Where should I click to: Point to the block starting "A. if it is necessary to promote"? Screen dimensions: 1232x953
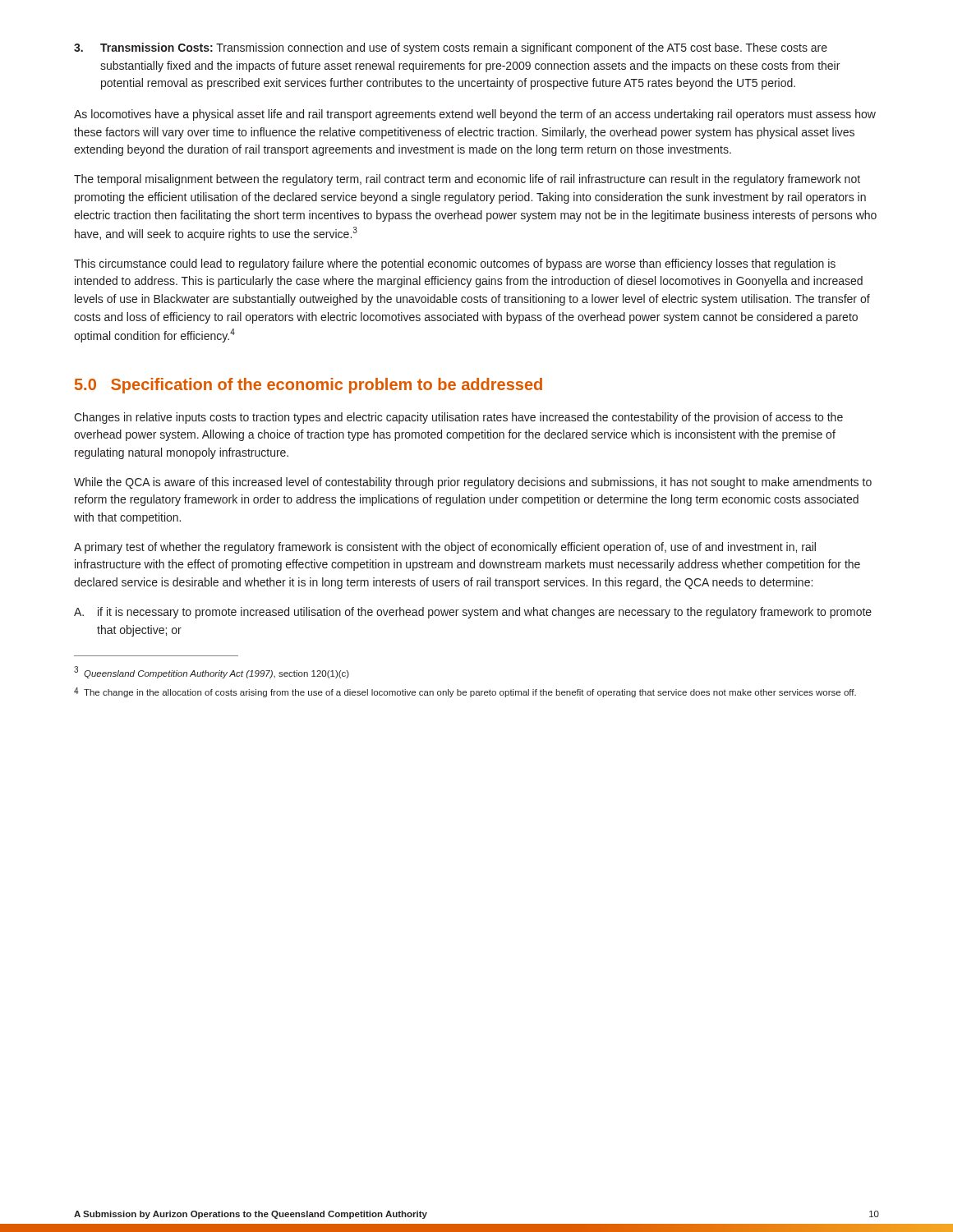pos(476,621)
